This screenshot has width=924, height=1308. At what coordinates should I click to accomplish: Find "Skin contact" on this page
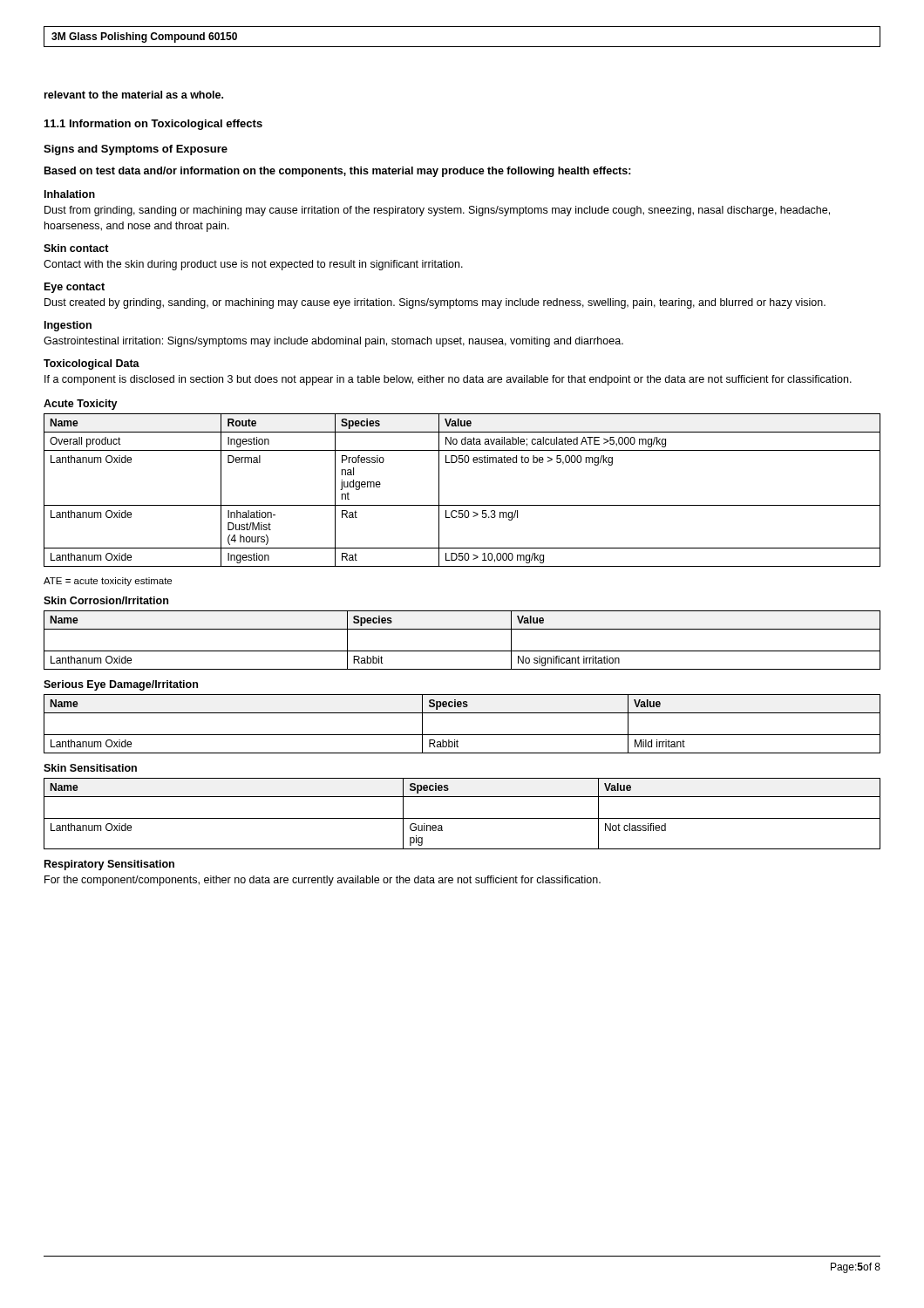(x=76, y=248)
